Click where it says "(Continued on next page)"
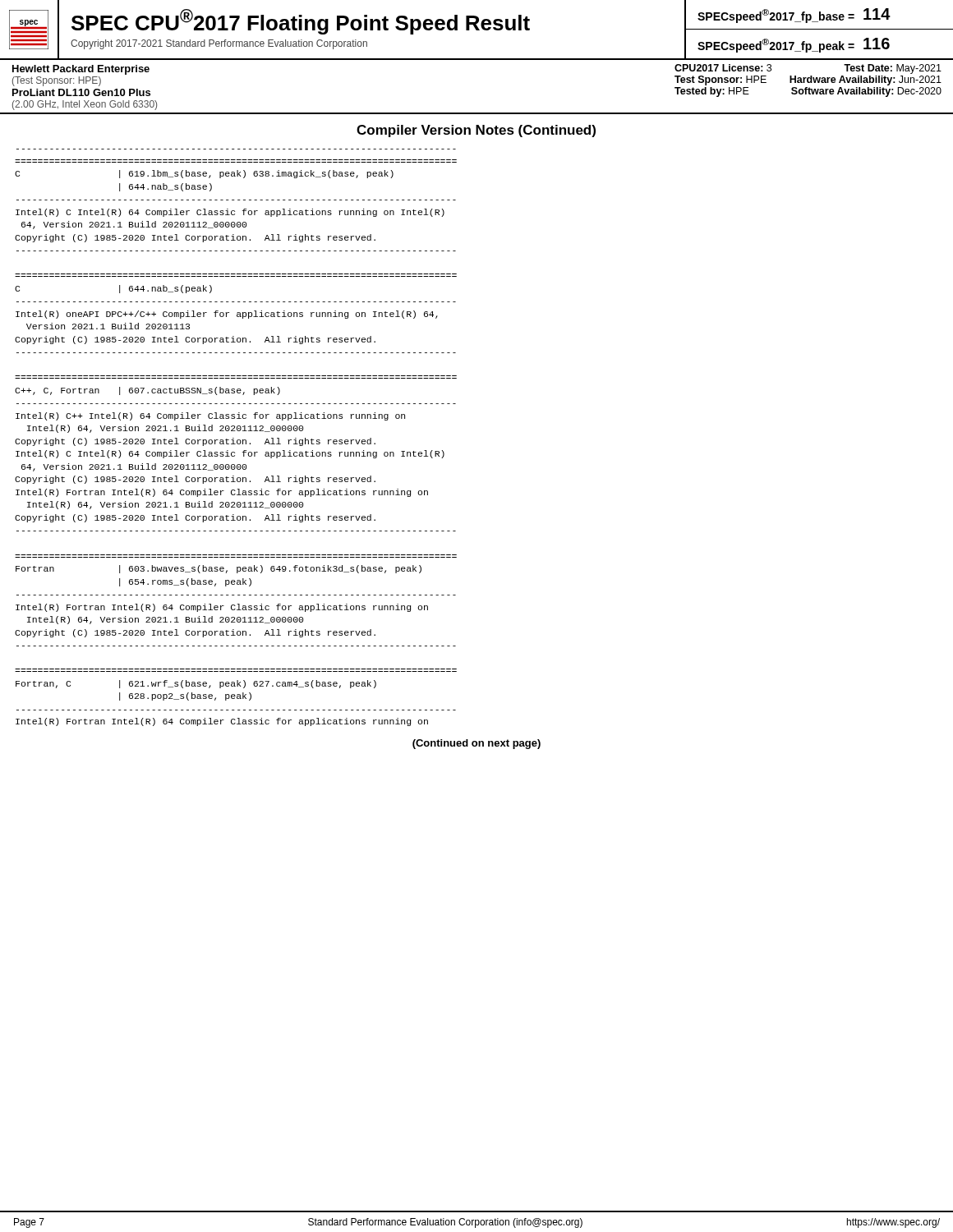The width and height of the screenshot is (953, 1232). 476,743
